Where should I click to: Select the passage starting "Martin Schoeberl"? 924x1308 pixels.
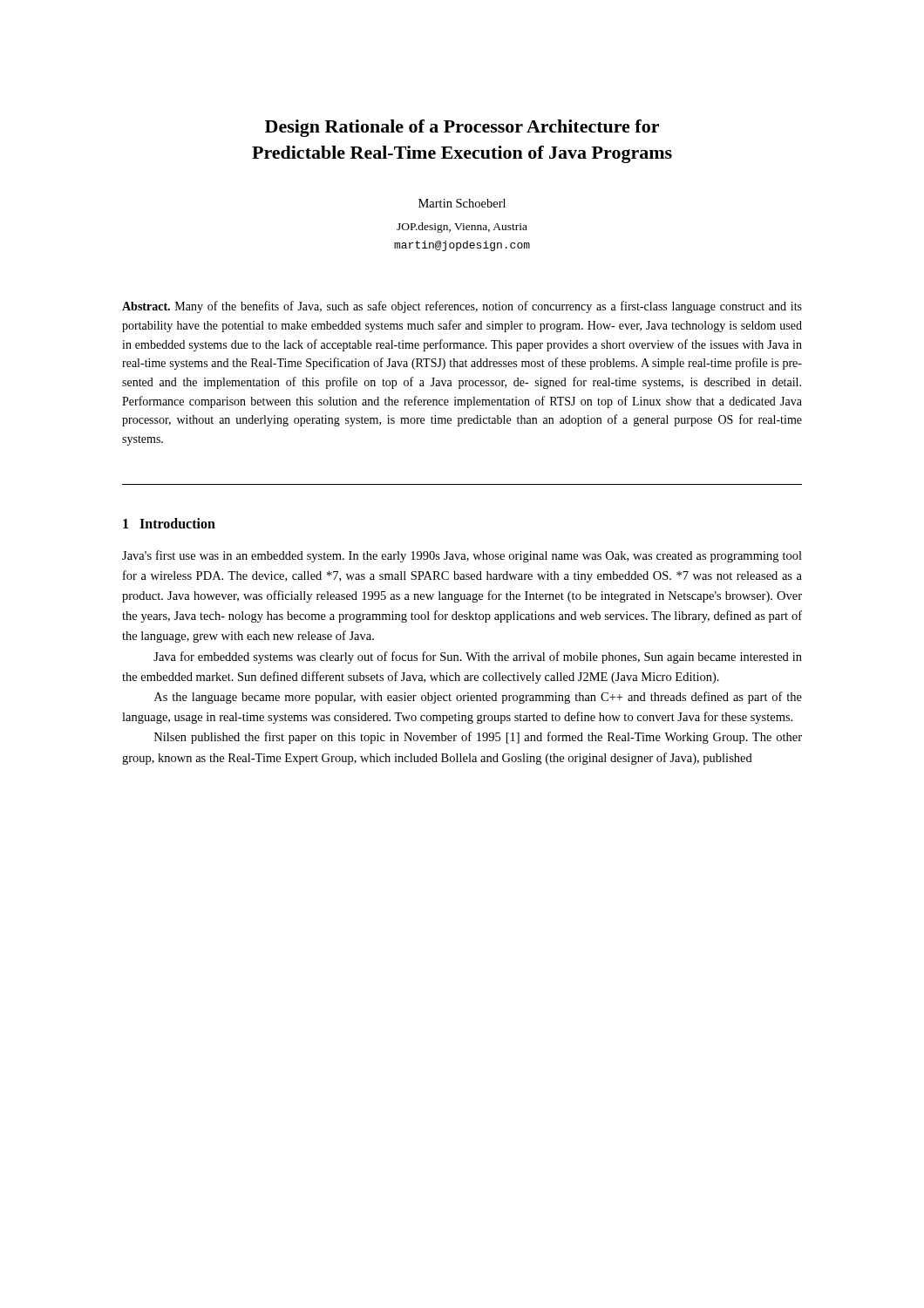462,203
